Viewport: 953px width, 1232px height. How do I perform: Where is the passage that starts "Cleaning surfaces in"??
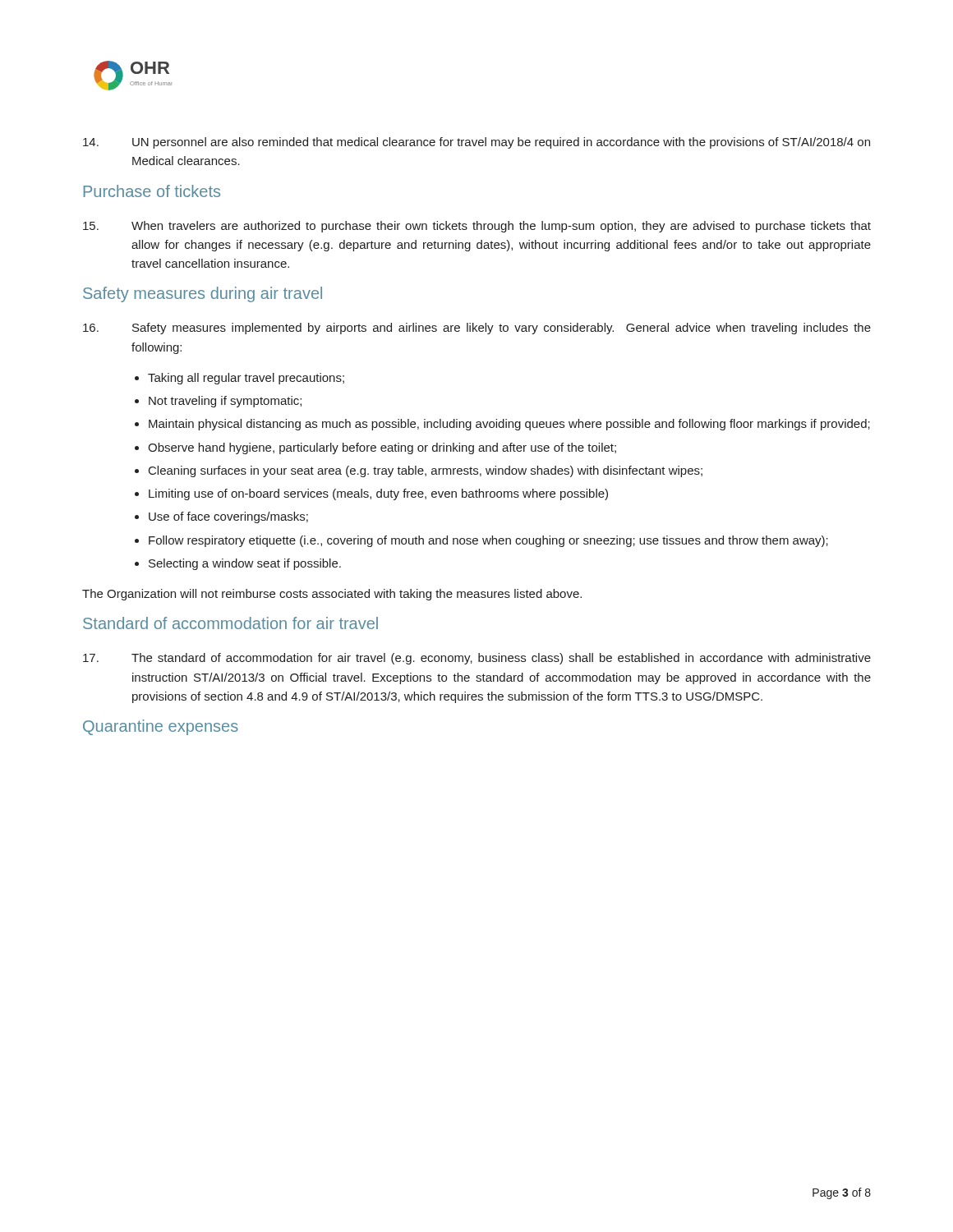pos(426,470)
